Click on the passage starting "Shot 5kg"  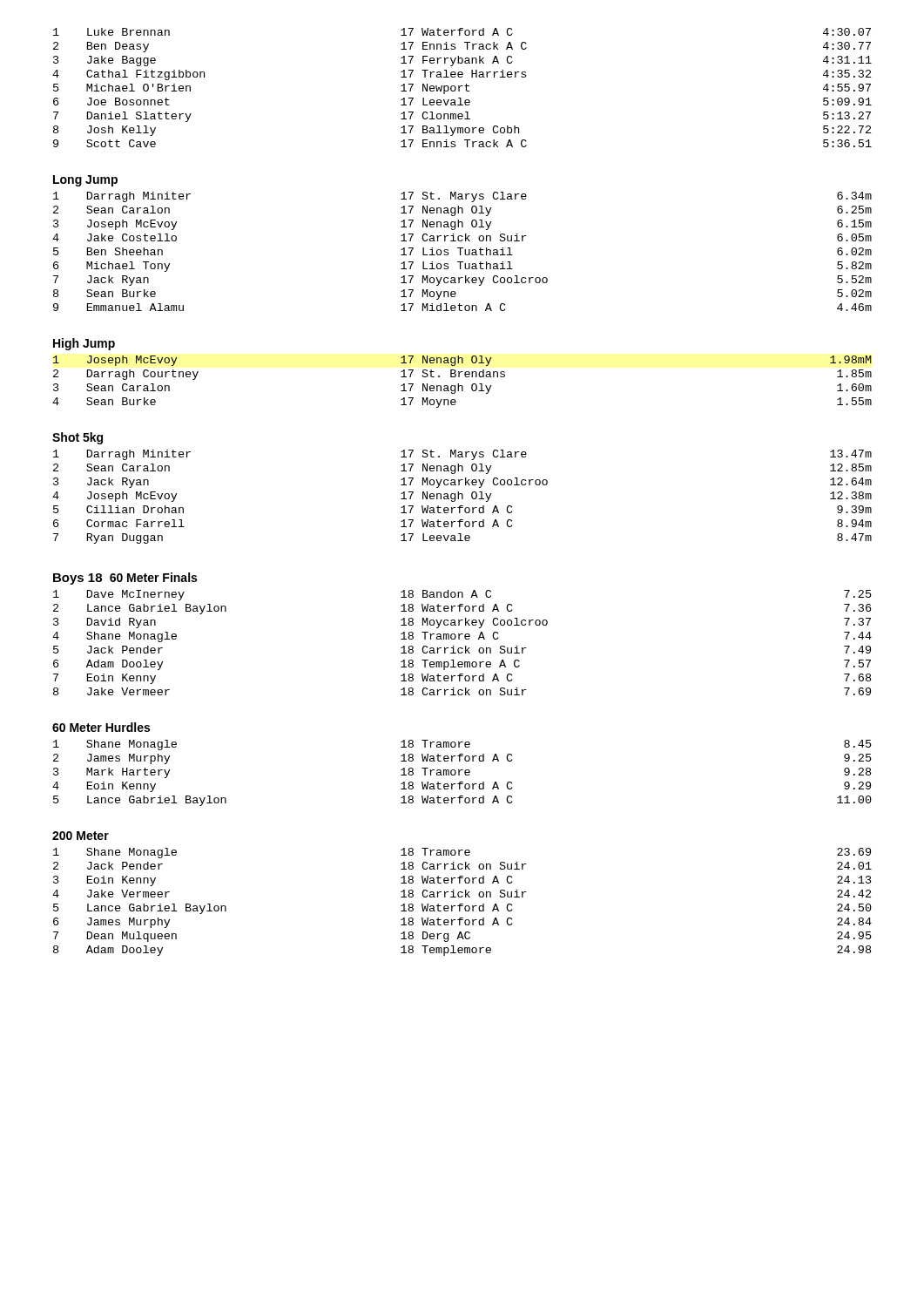78,437
